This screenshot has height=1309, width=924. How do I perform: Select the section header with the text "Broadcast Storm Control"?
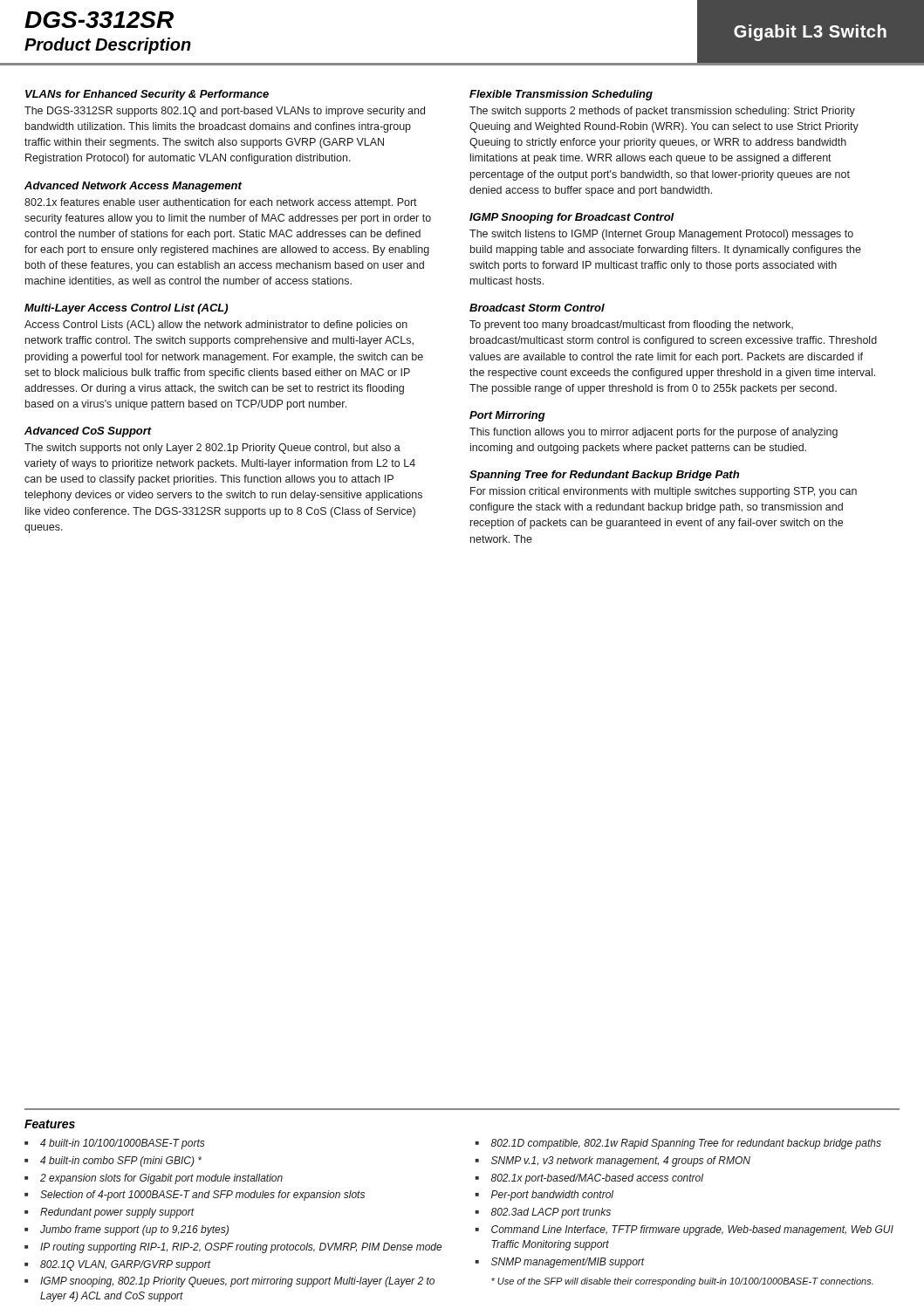(537, 308)
